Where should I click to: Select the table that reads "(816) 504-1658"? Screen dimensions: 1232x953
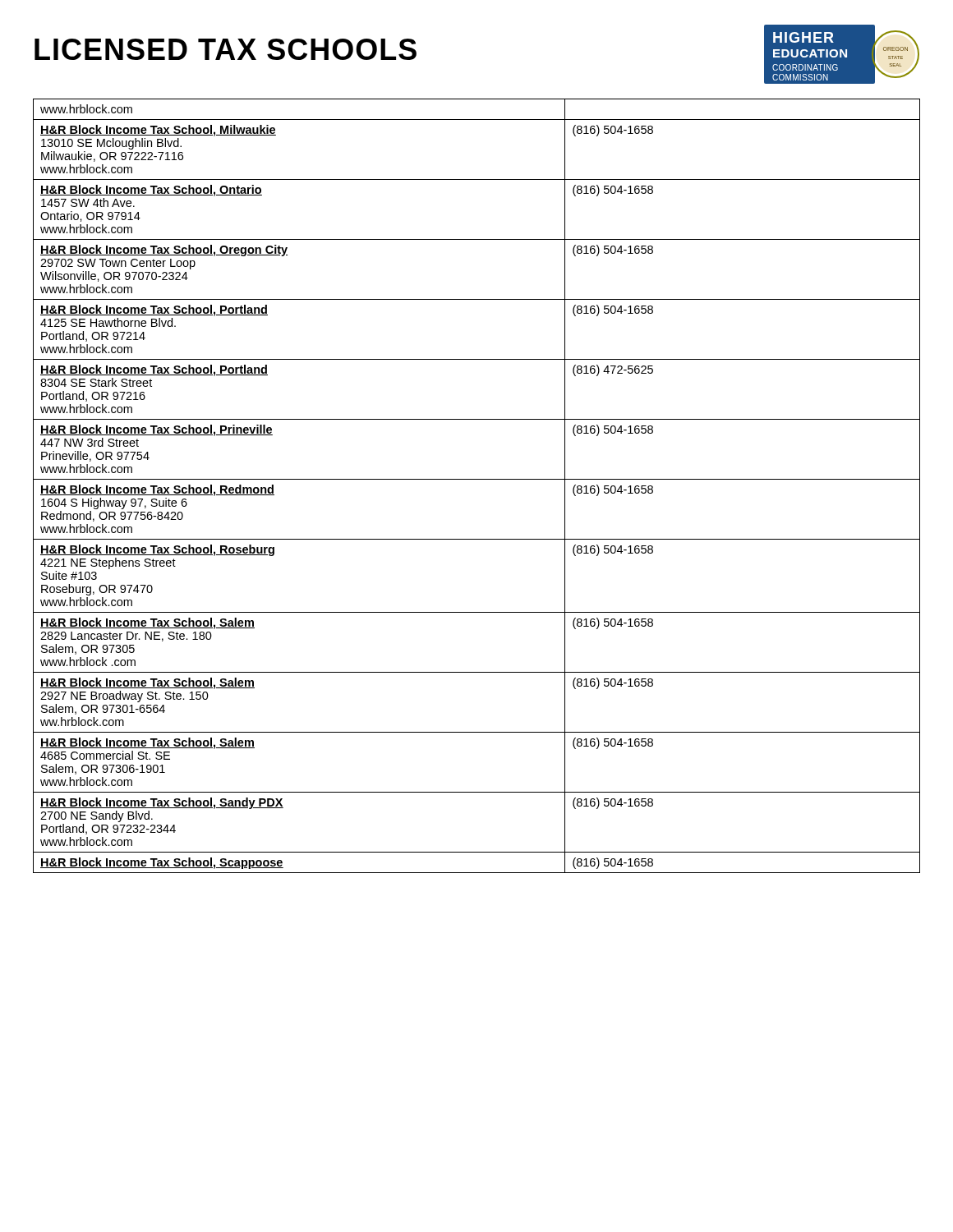pos(476,486)
